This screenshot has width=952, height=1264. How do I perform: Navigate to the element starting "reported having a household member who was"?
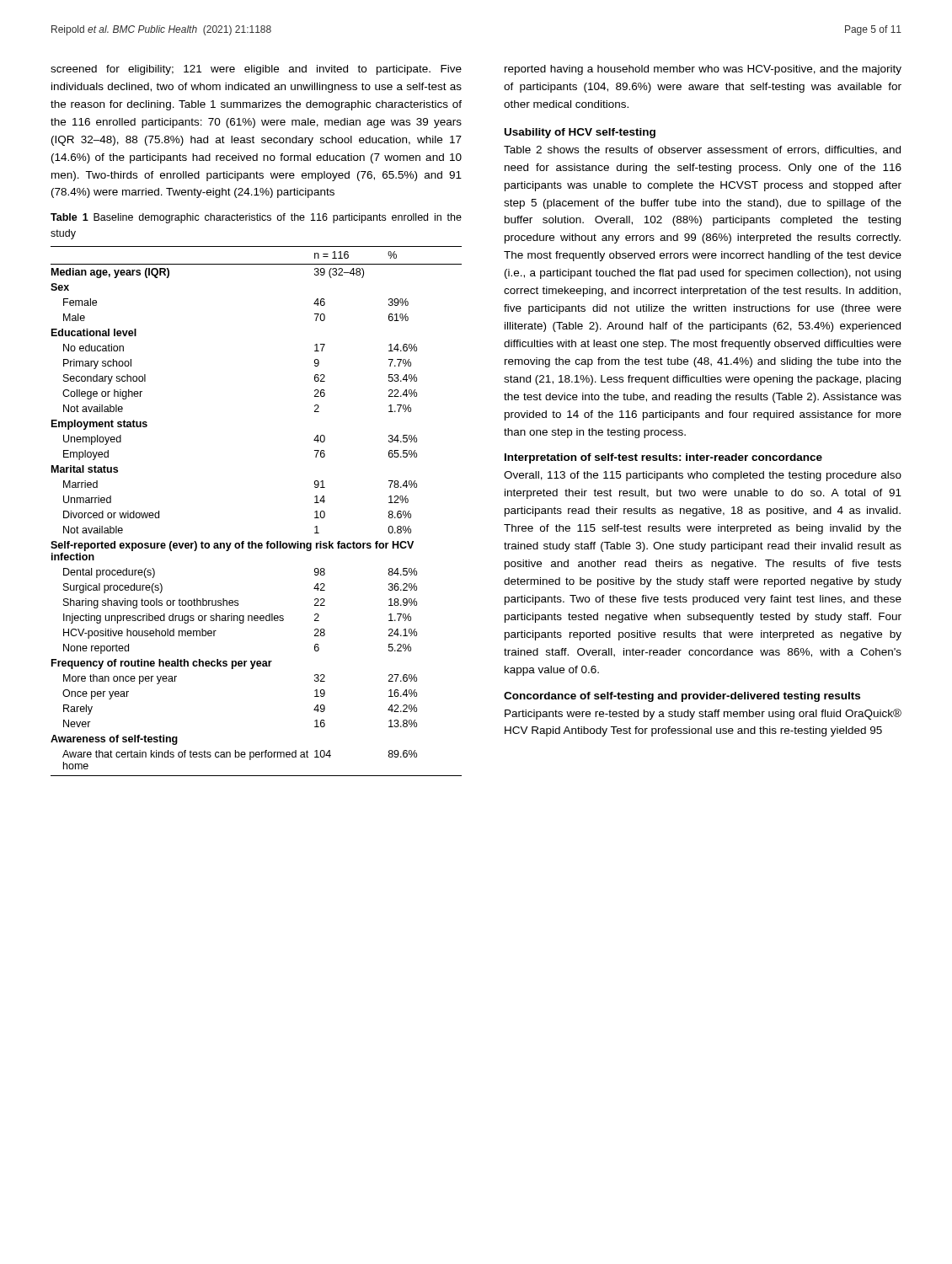coord(703,87)
